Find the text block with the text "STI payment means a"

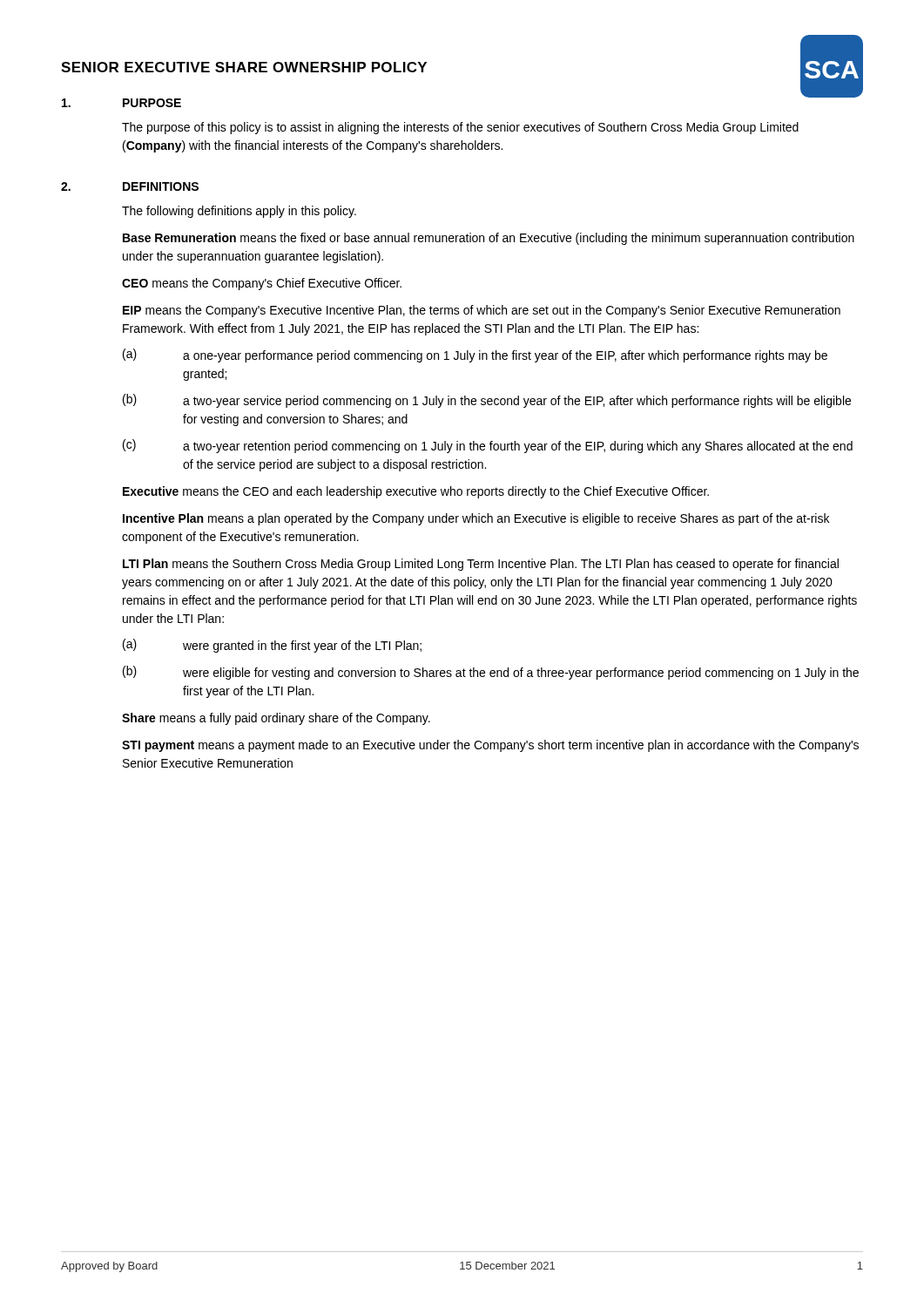[x=491, y=754]
